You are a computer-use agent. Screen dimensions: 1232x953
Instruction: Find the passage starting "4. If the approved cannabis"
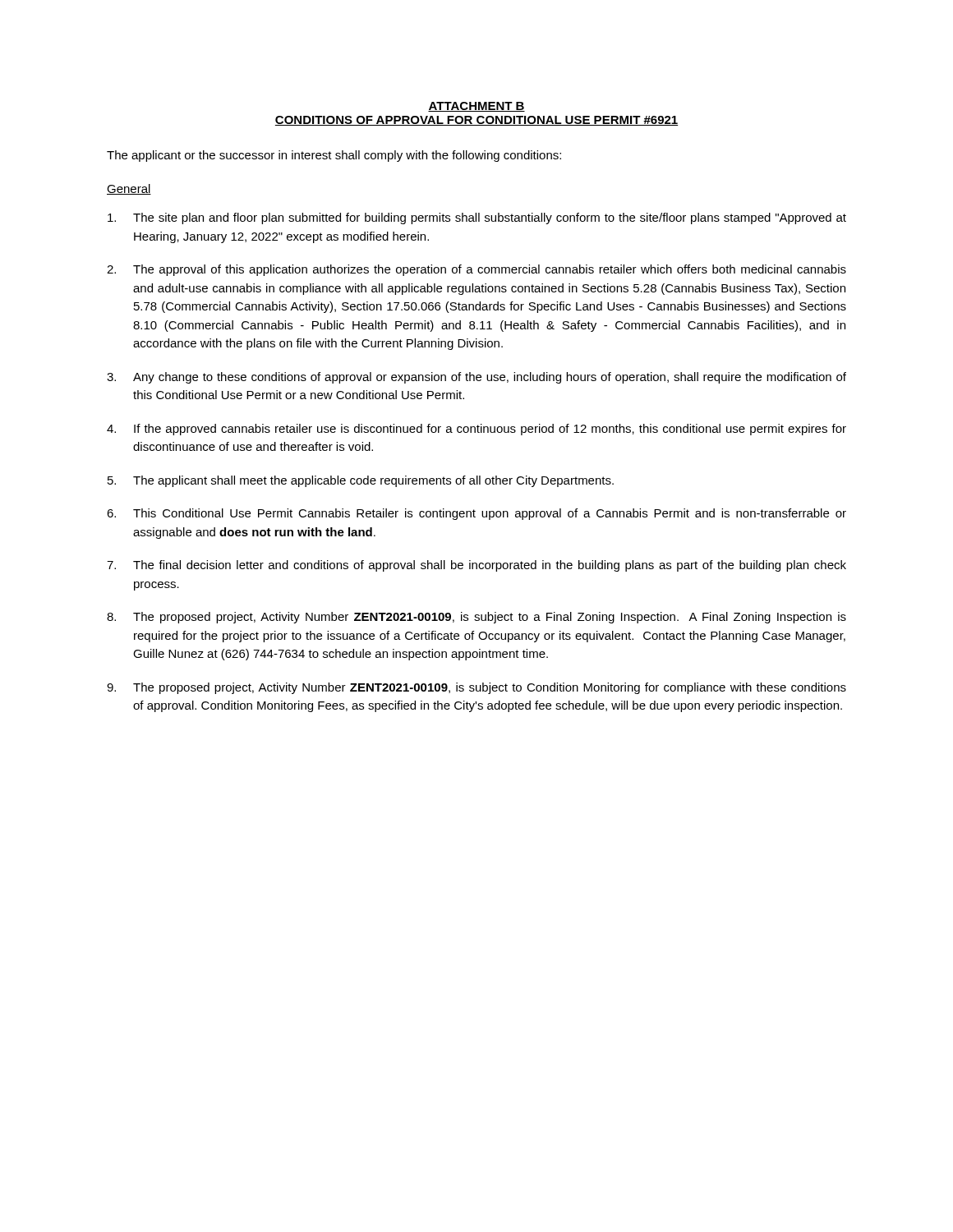[x=476, y=438]
